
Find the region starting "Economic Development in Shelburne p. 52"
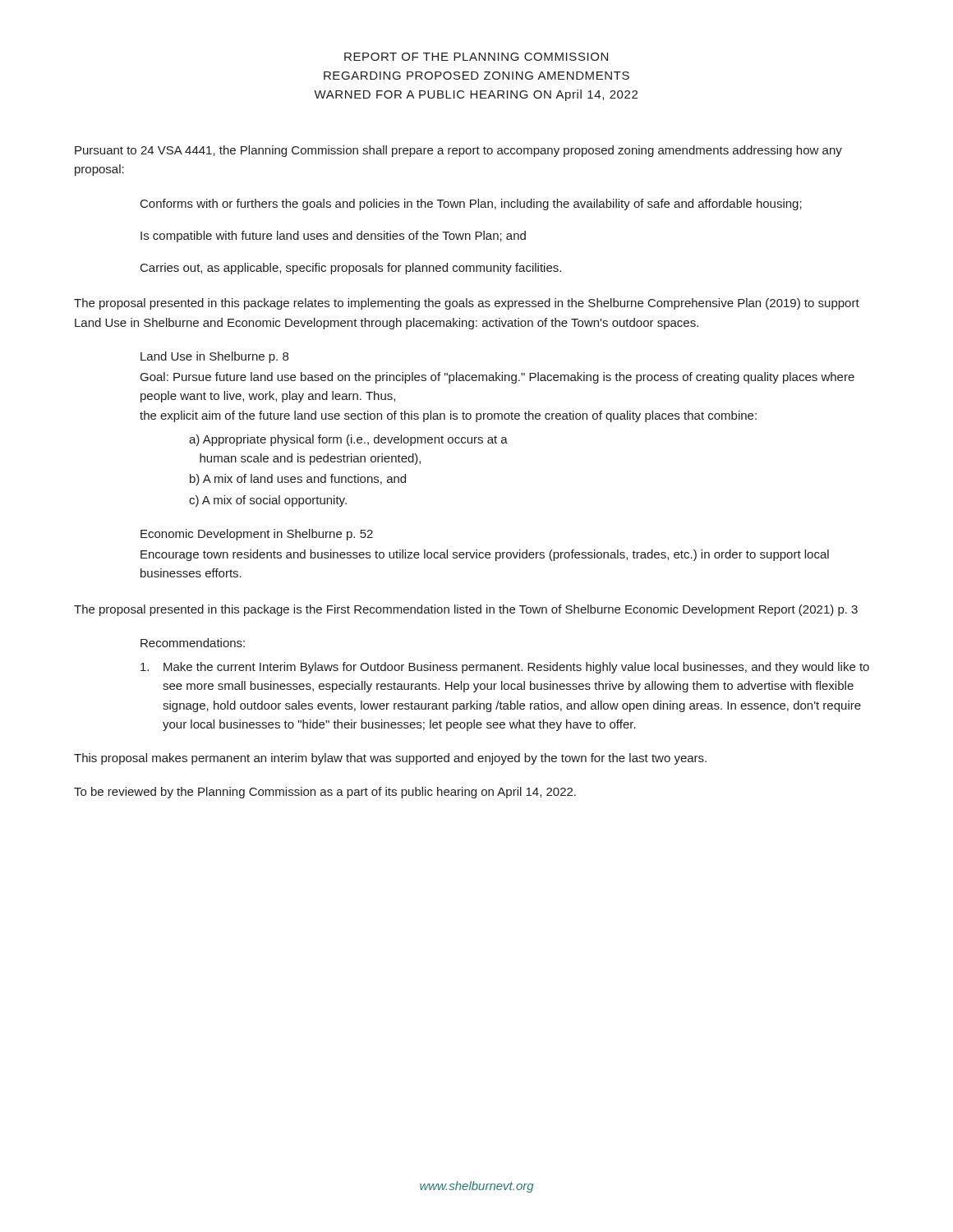(x=256, y=533)
